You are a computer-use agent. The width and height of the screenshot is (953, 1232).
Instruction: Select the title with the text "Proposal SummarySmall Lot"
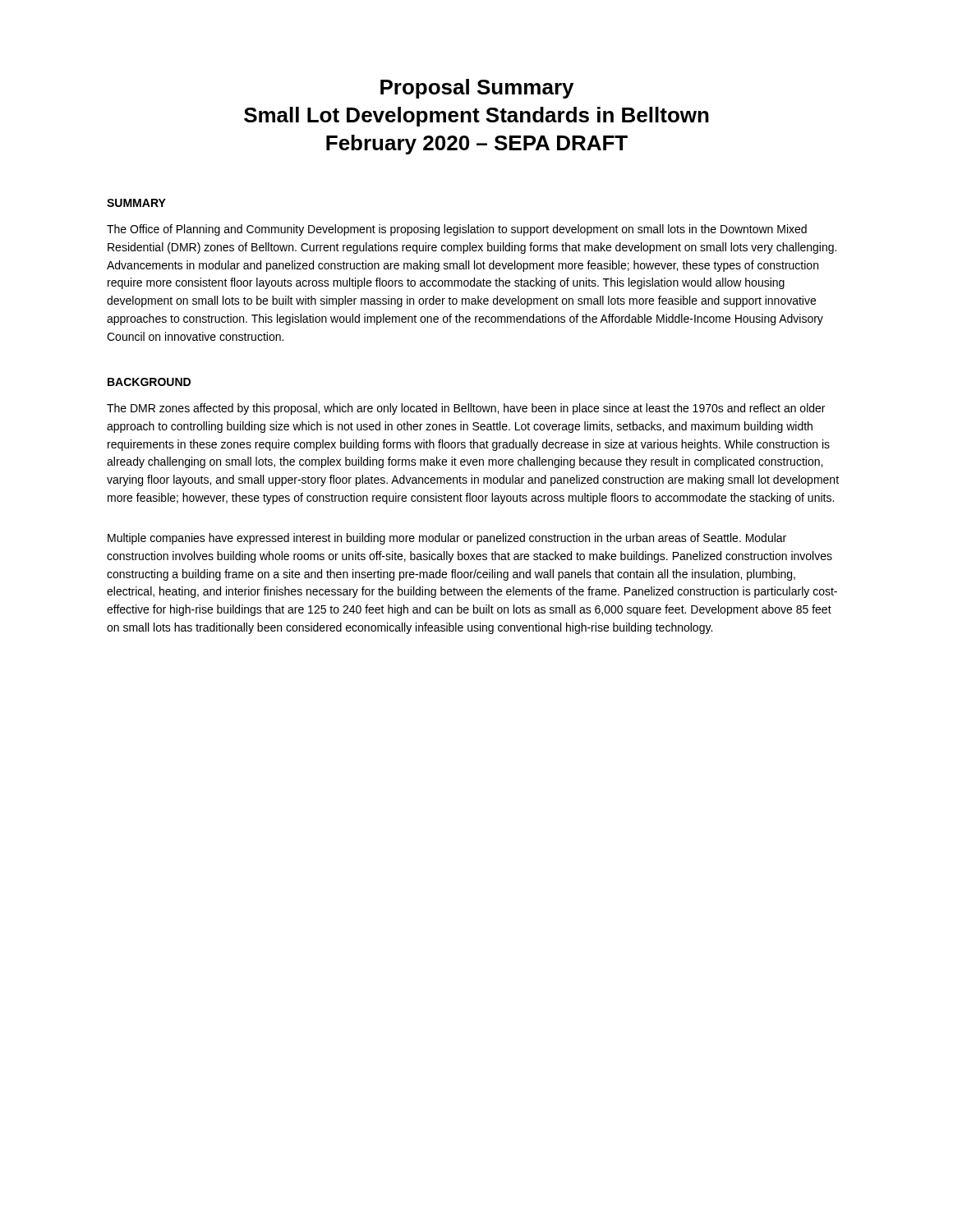[x=476, y=116]
